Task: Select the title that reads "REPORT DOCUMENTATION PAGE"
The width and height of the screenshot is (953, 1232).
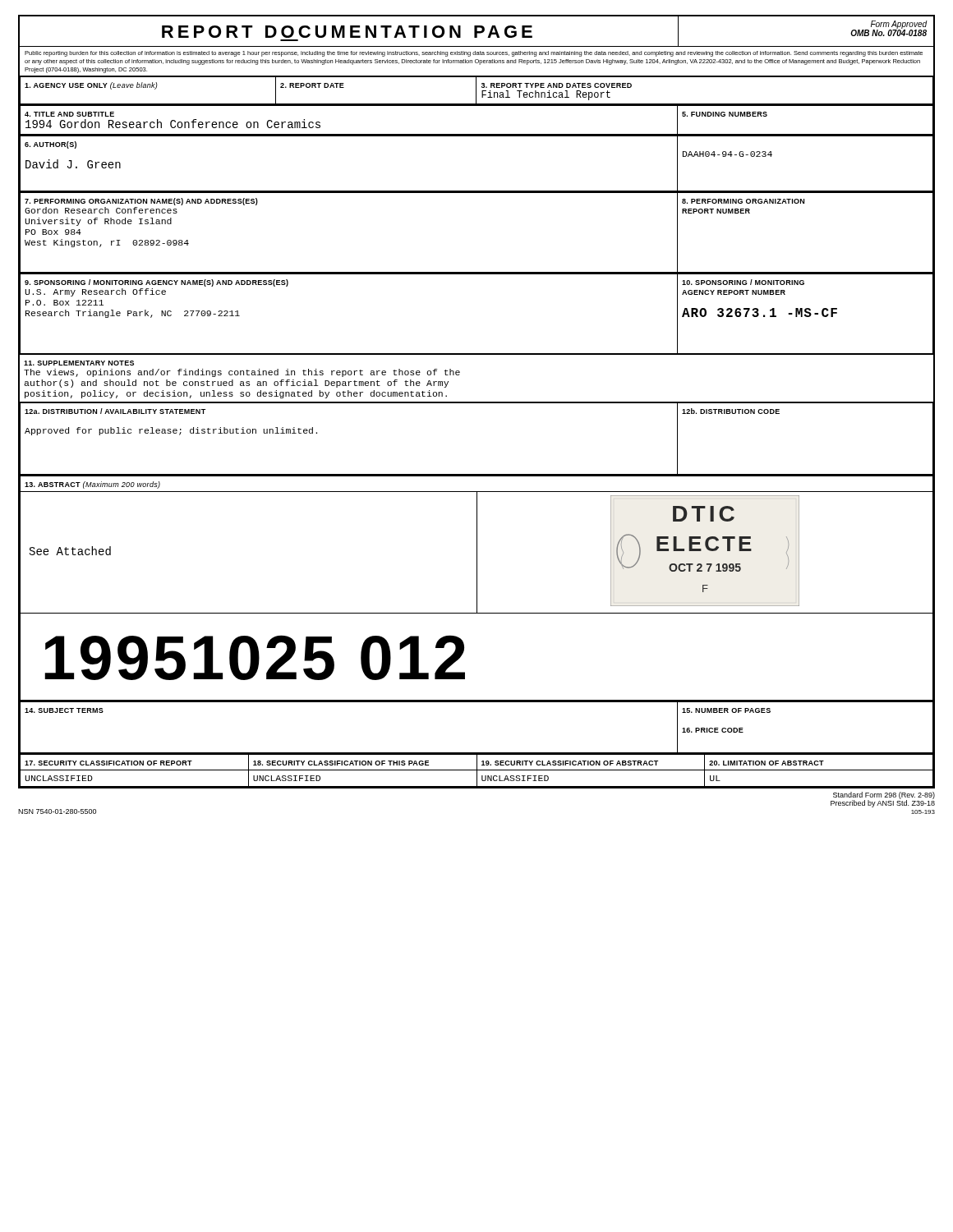Action: click(349, 32)
